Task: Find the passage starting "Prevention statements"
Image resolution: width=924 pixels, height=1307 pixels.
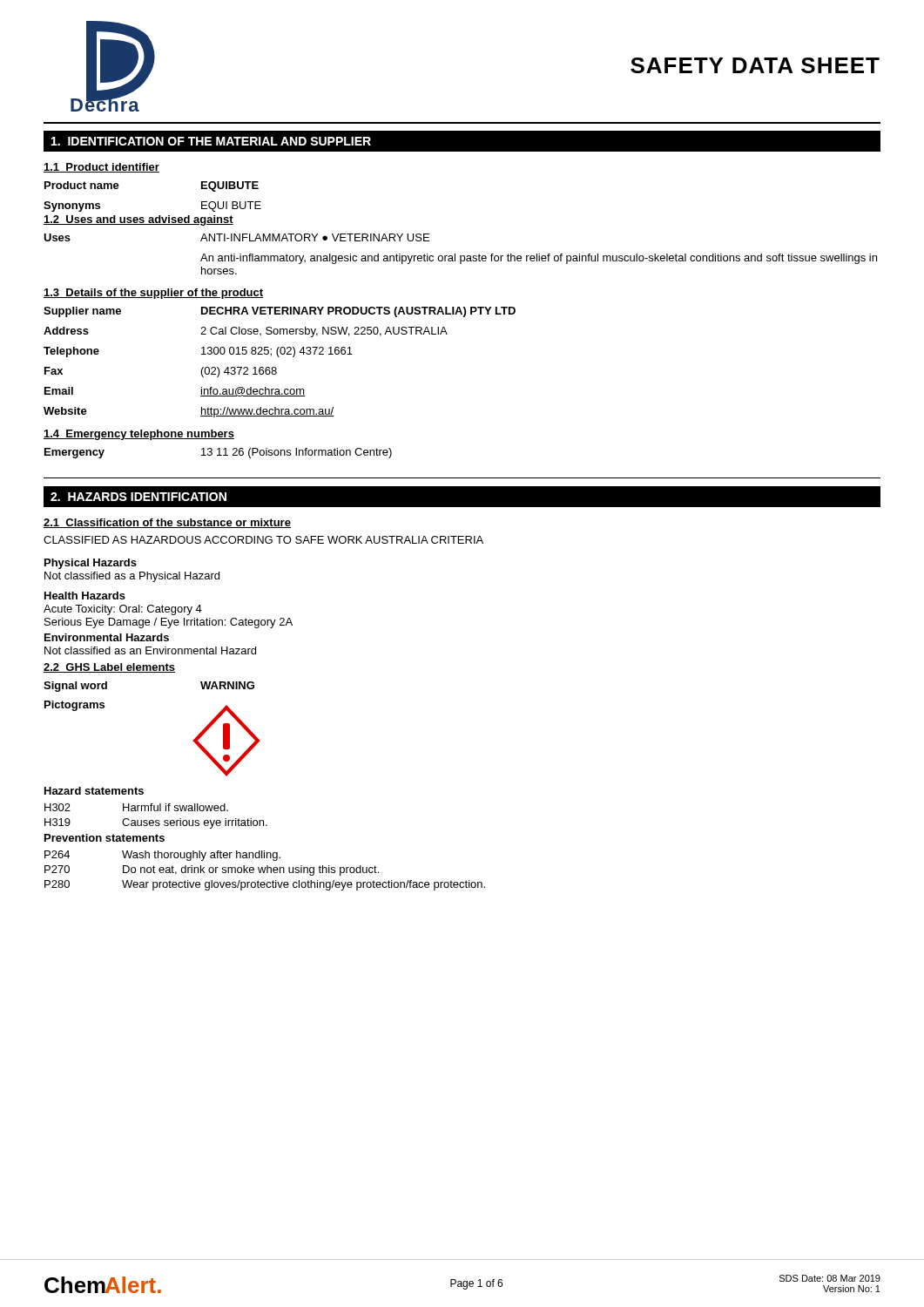Action: 104,838
